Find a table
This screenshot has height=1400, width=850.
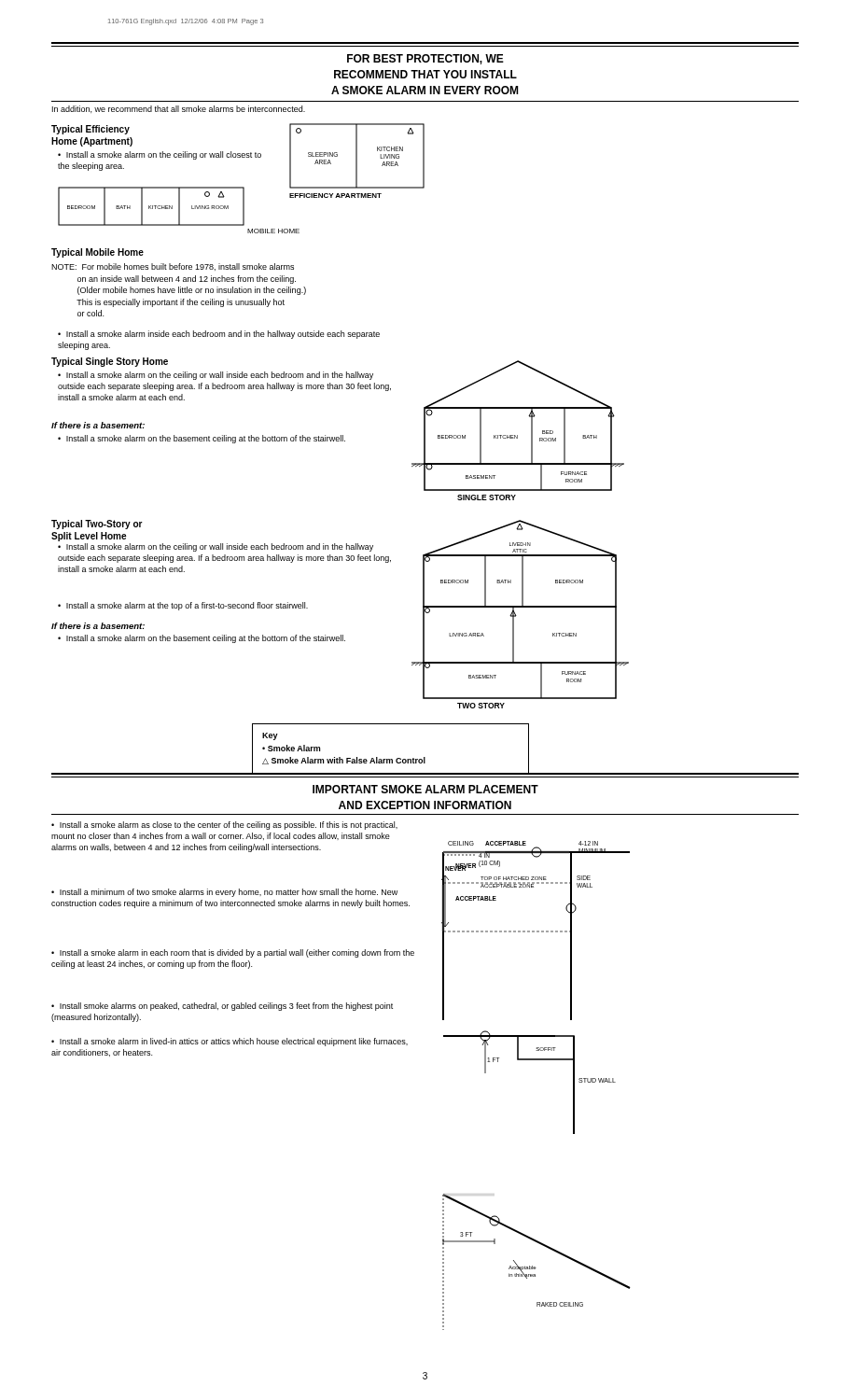click(390, 749)
